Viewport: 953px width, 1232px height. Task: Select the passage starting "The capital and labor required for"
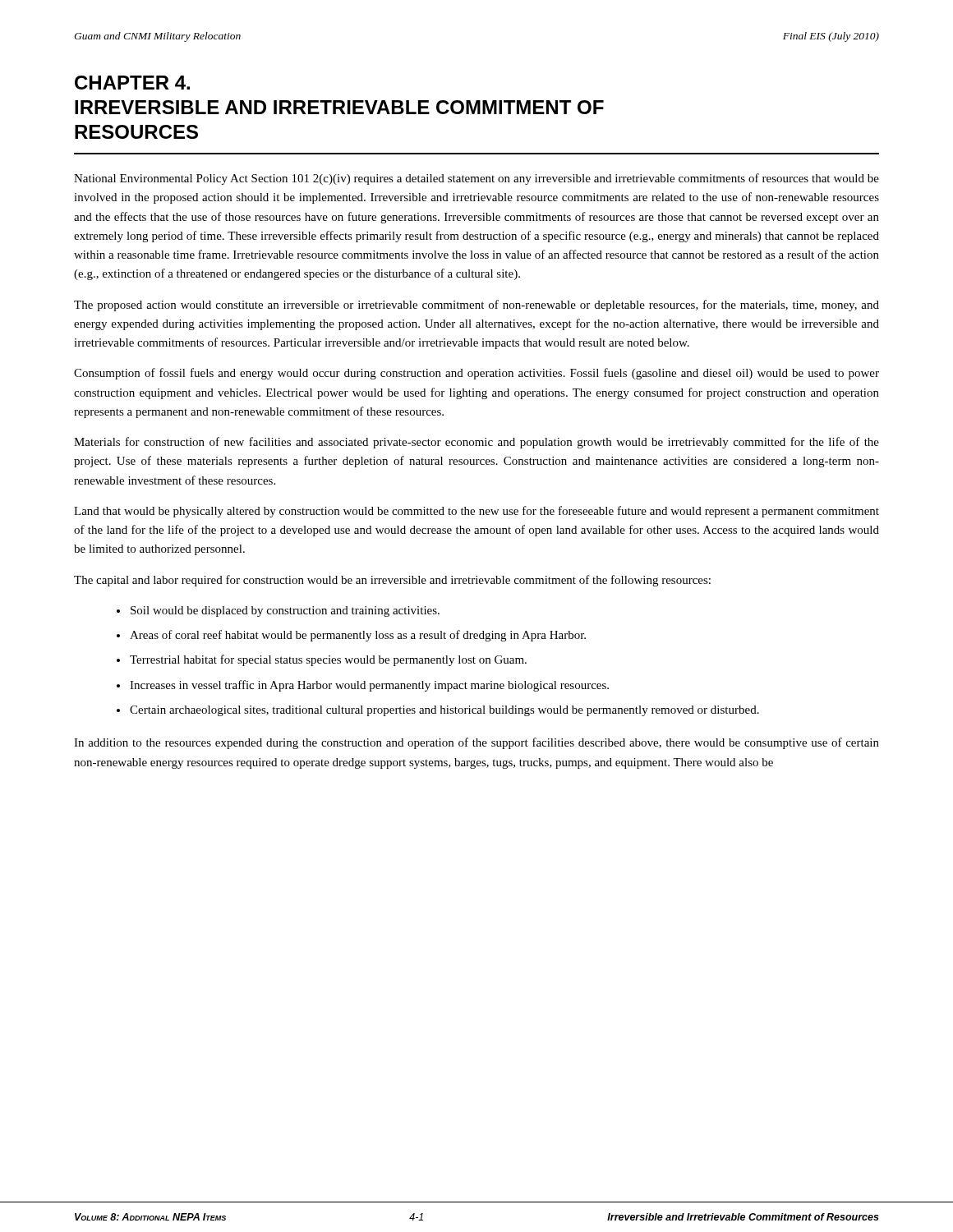coord(393,579)
